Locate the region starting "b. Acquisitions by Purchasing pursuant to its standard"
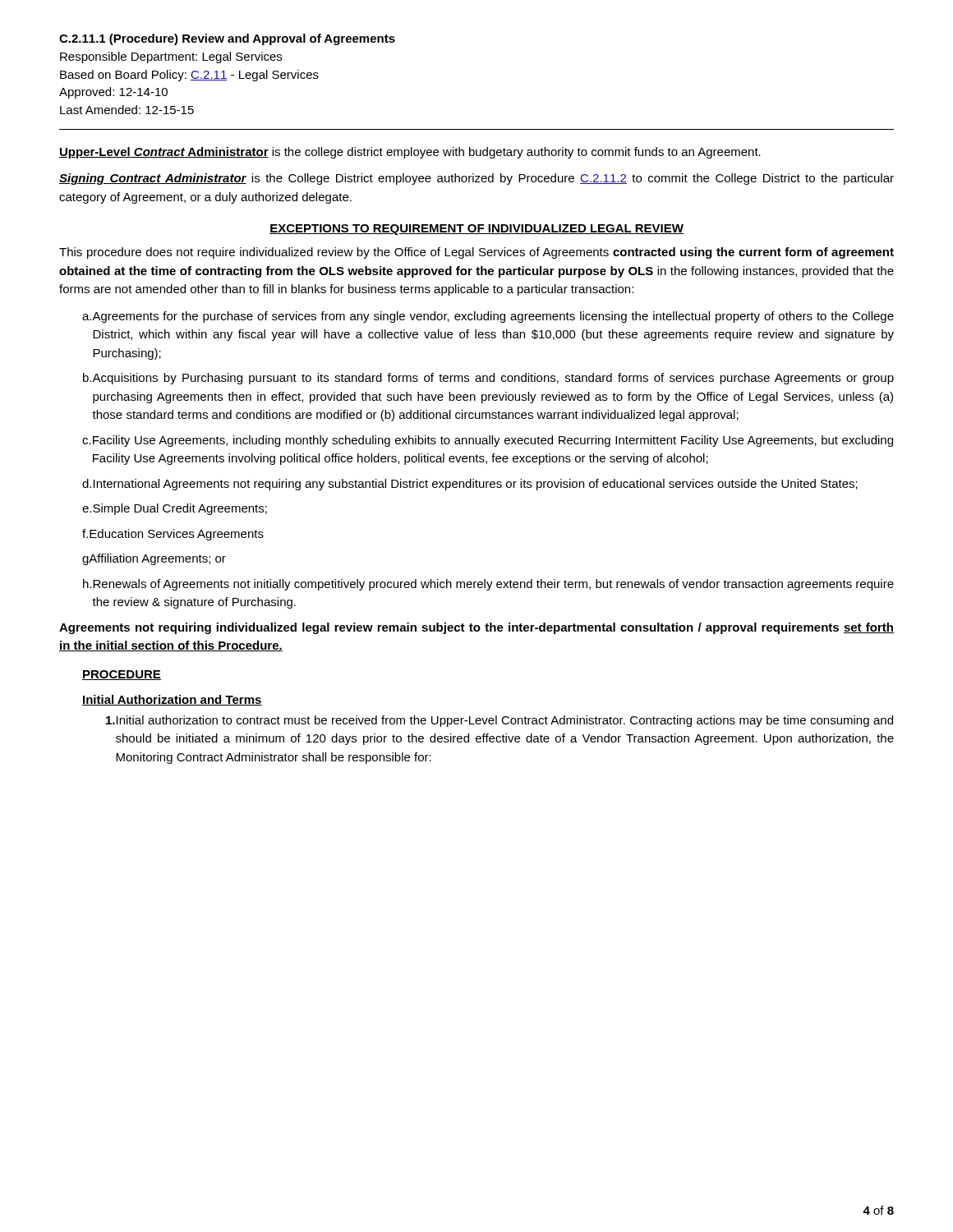953x1232 pixels. [x=476, y=397]
